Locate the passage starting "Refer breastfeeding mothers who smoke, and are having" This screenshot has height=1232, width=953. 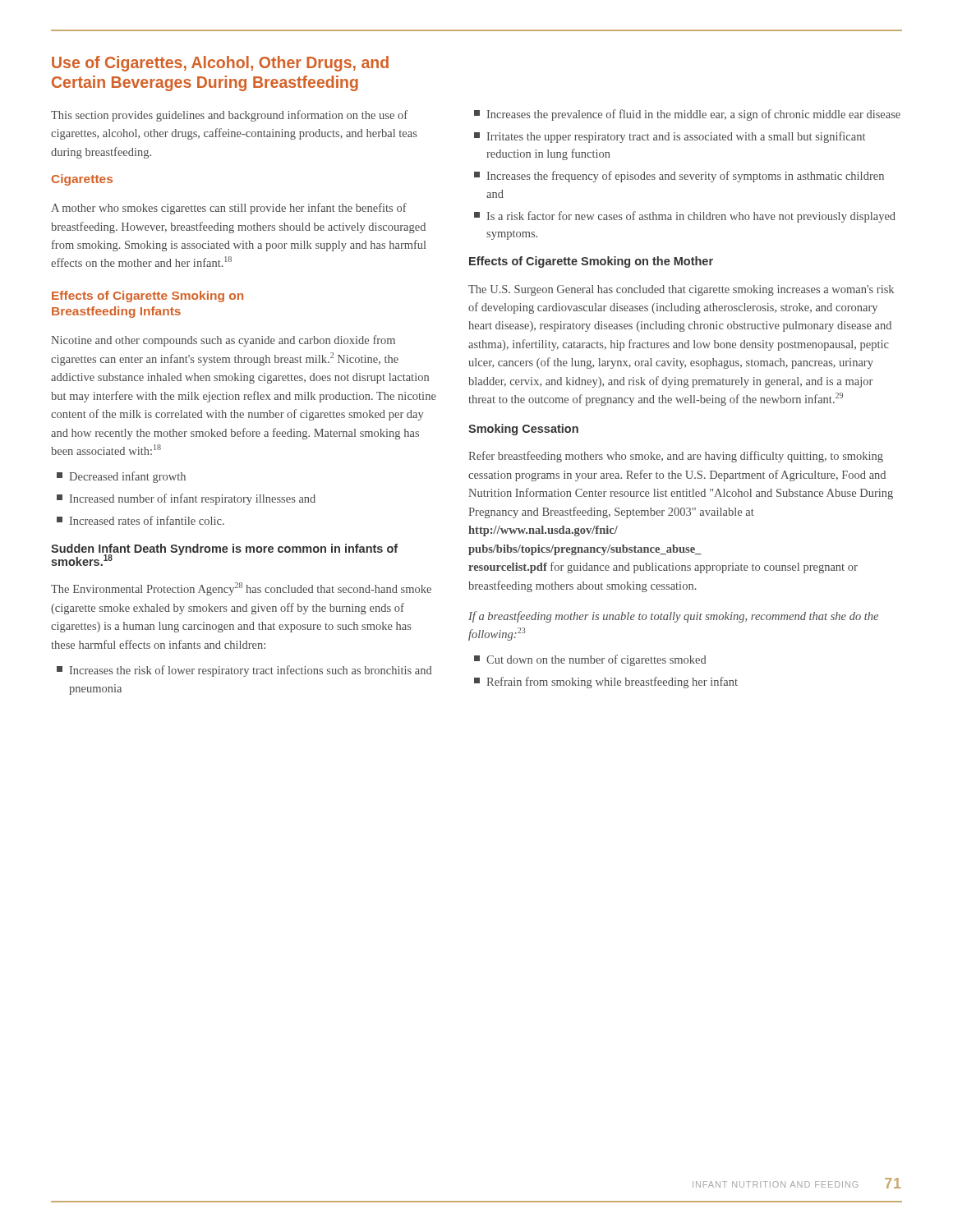[x=685, y=521]
